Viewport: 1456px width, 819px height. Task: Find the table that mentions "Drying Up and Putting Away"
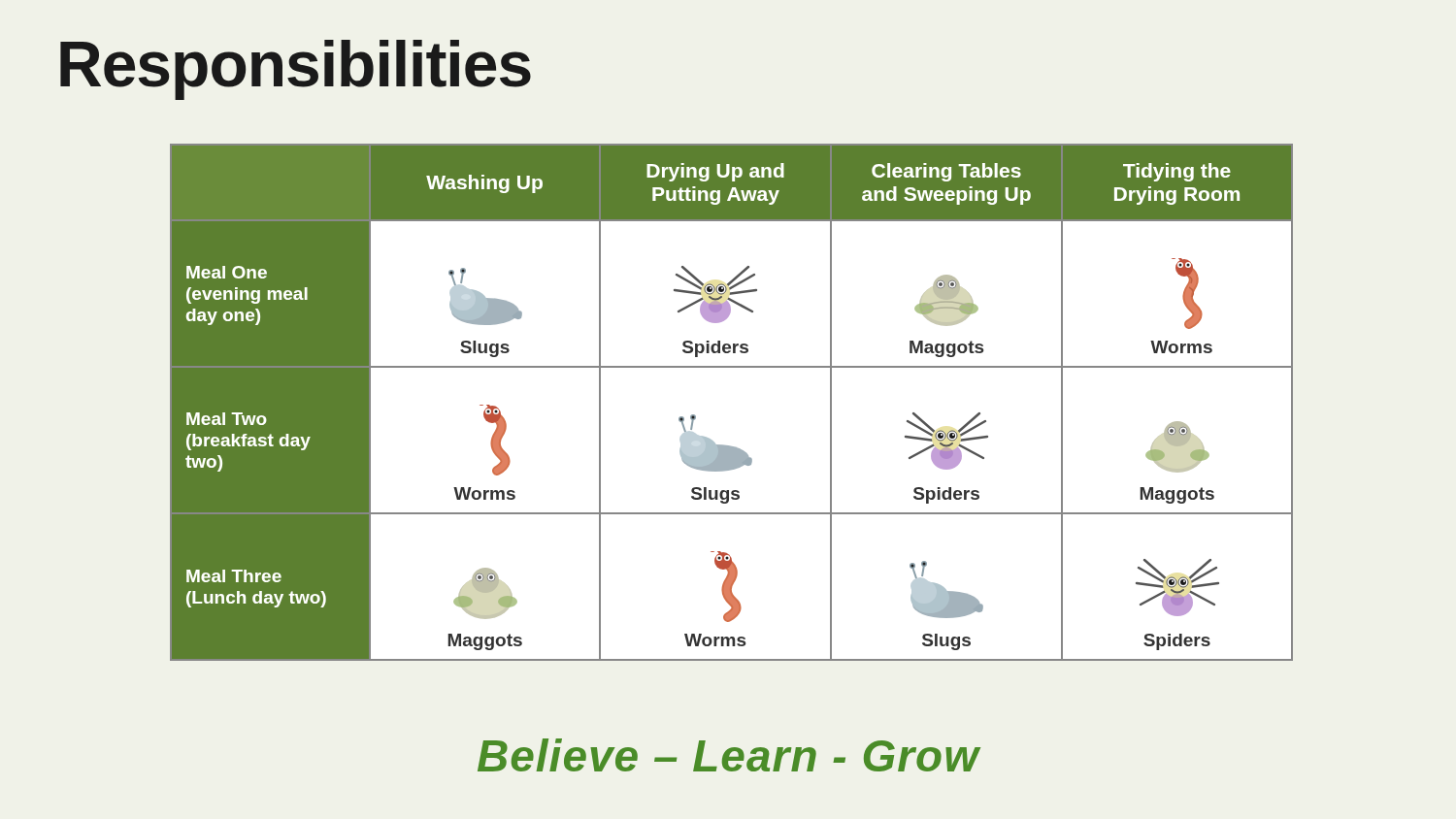tap(730, 402)
